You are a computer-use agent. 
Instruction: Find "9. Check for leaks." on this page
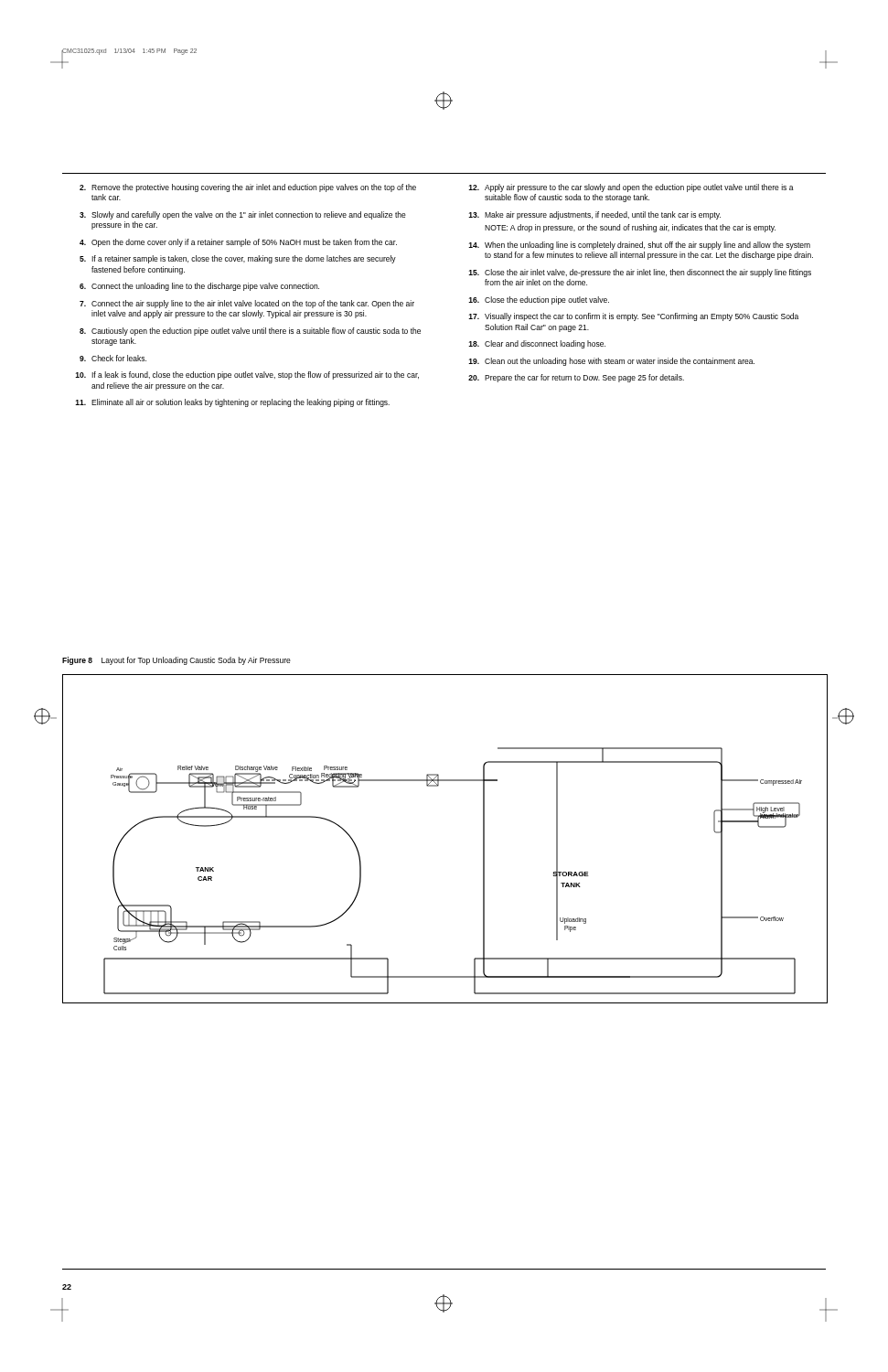click(x=113, y=358)
